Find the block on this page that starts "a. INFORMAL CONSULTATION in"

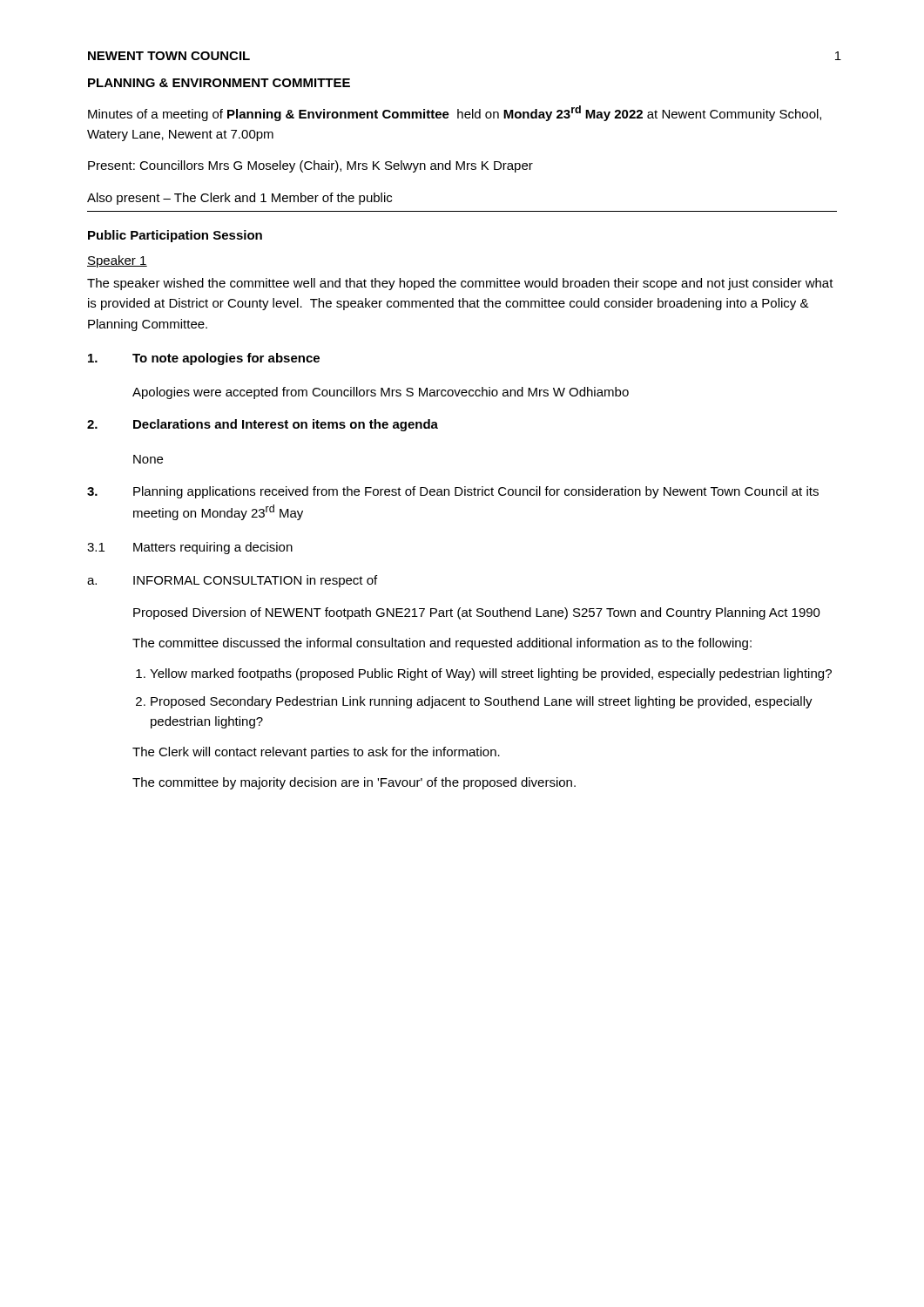(x=232, y=580)
